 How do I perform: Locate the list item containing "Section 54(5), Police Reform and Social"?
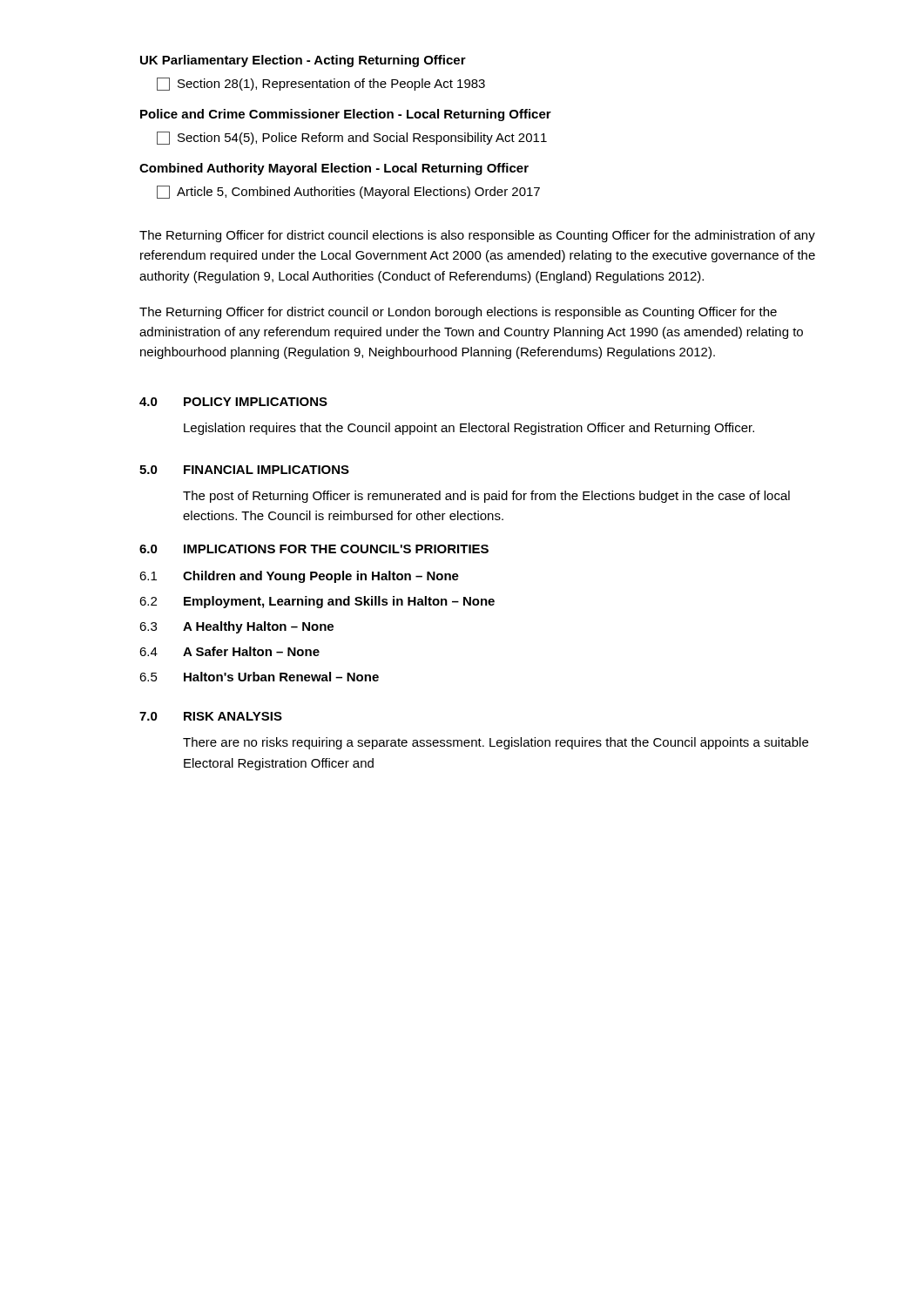coord(352,137)
